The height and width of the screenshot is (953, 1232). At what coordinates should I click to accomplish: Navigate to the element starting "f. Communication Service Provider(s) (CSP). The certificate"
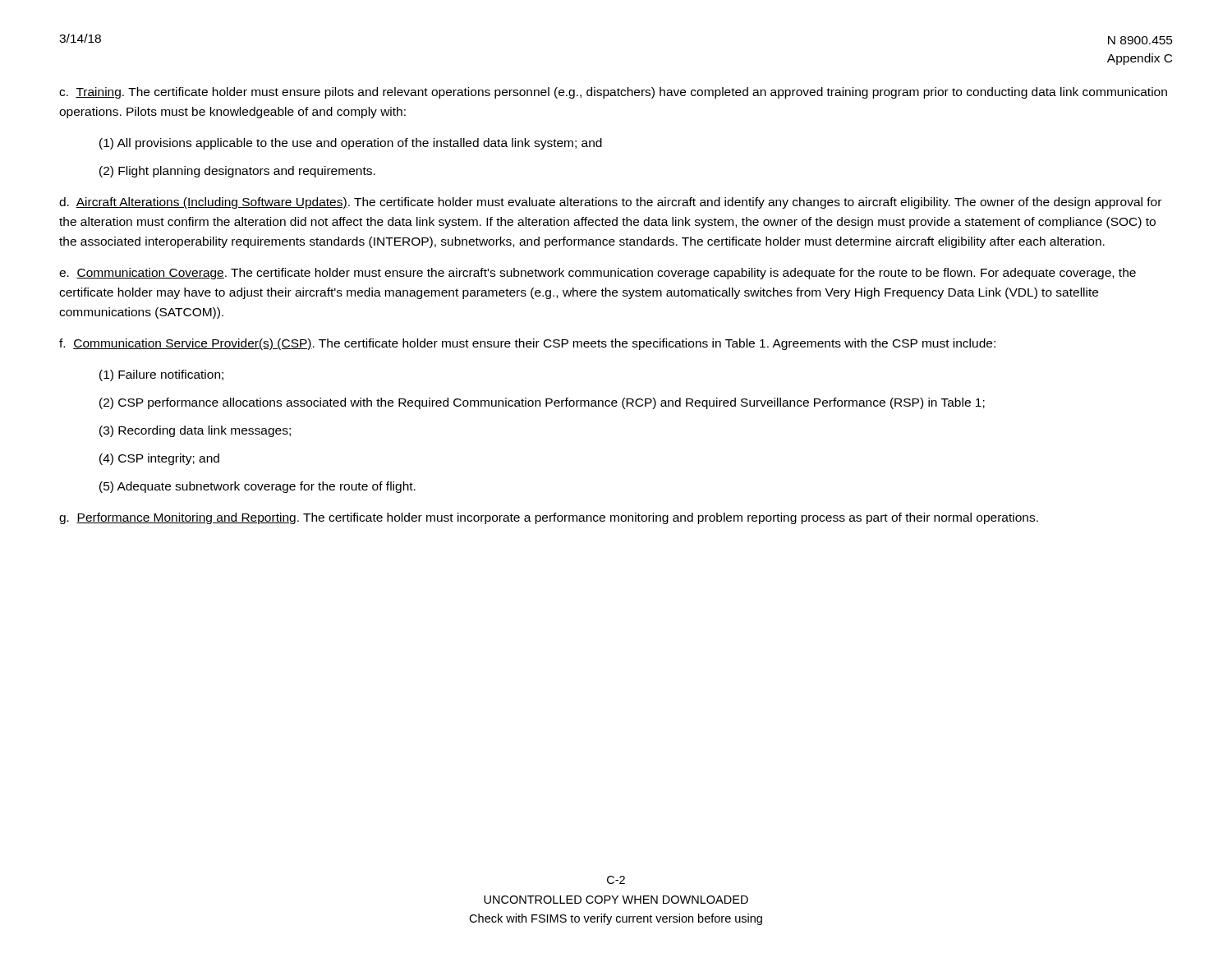(x=528, y=343)
